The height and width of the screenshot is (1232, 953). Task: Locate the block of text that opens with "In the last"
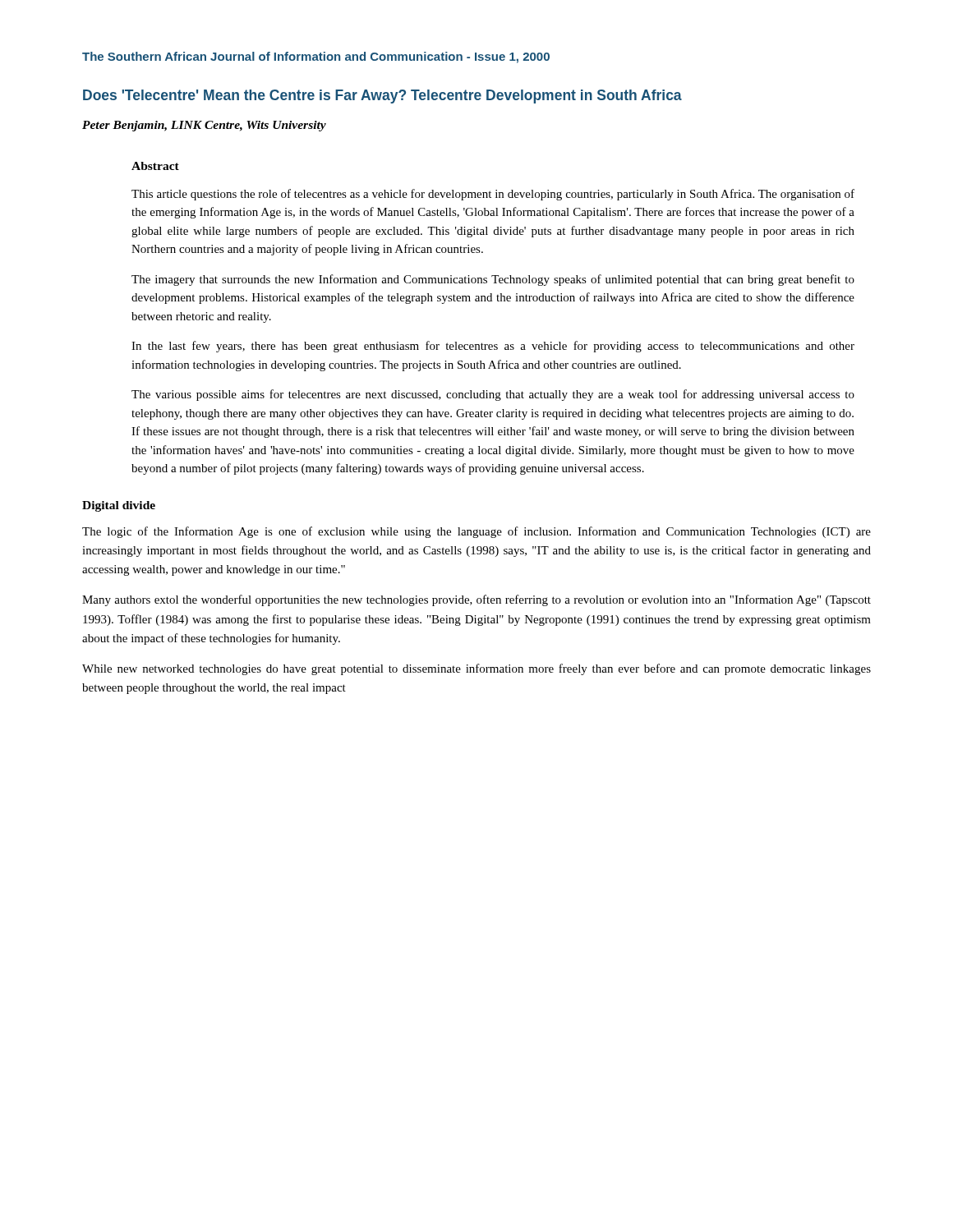(493, 355)
